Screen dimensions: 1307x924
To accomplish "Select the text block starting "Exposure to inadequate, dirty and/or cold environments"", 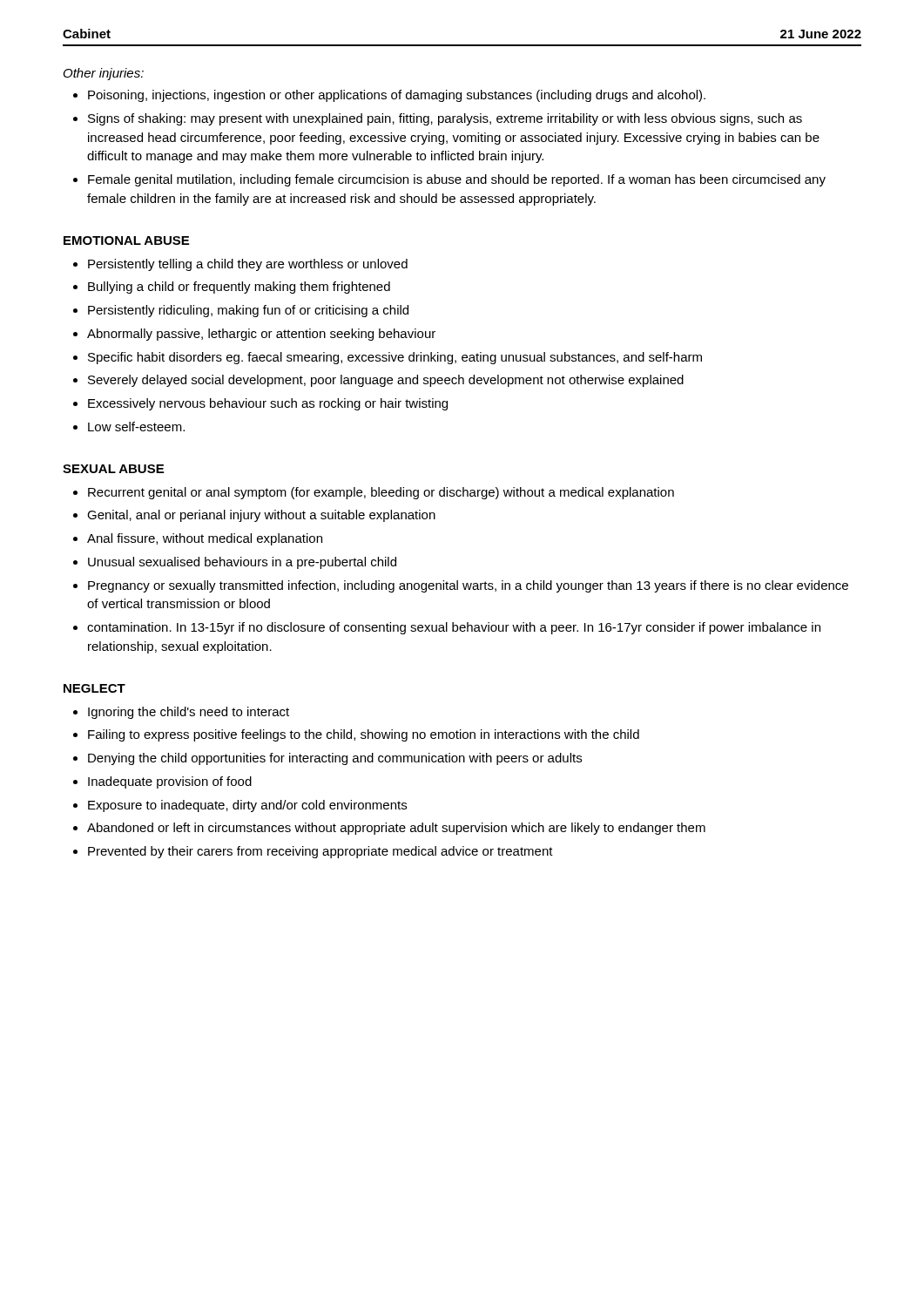I will click(247, 804).
